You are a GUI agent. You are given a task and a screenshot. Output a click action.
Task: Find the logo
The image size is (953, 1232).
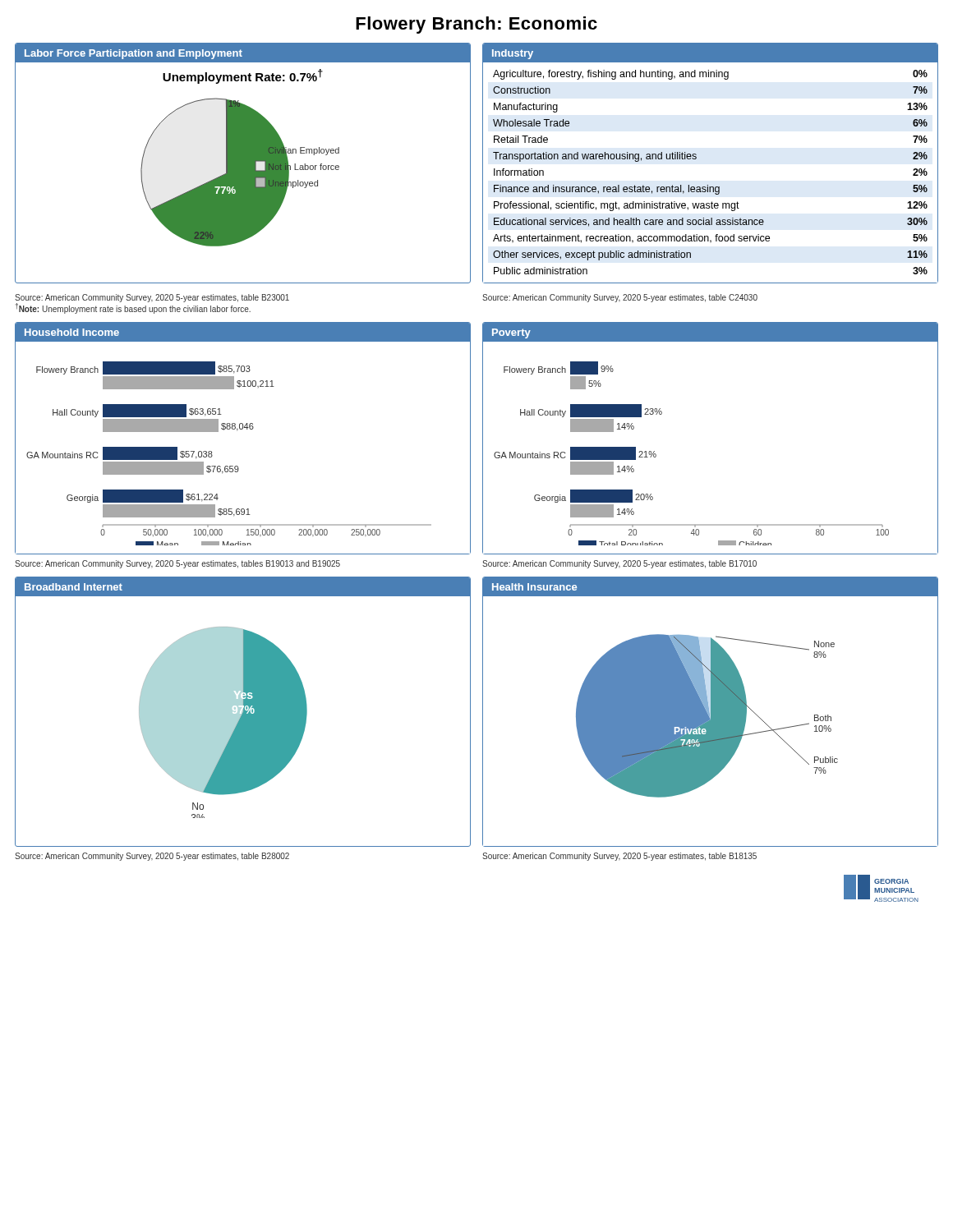889,889
